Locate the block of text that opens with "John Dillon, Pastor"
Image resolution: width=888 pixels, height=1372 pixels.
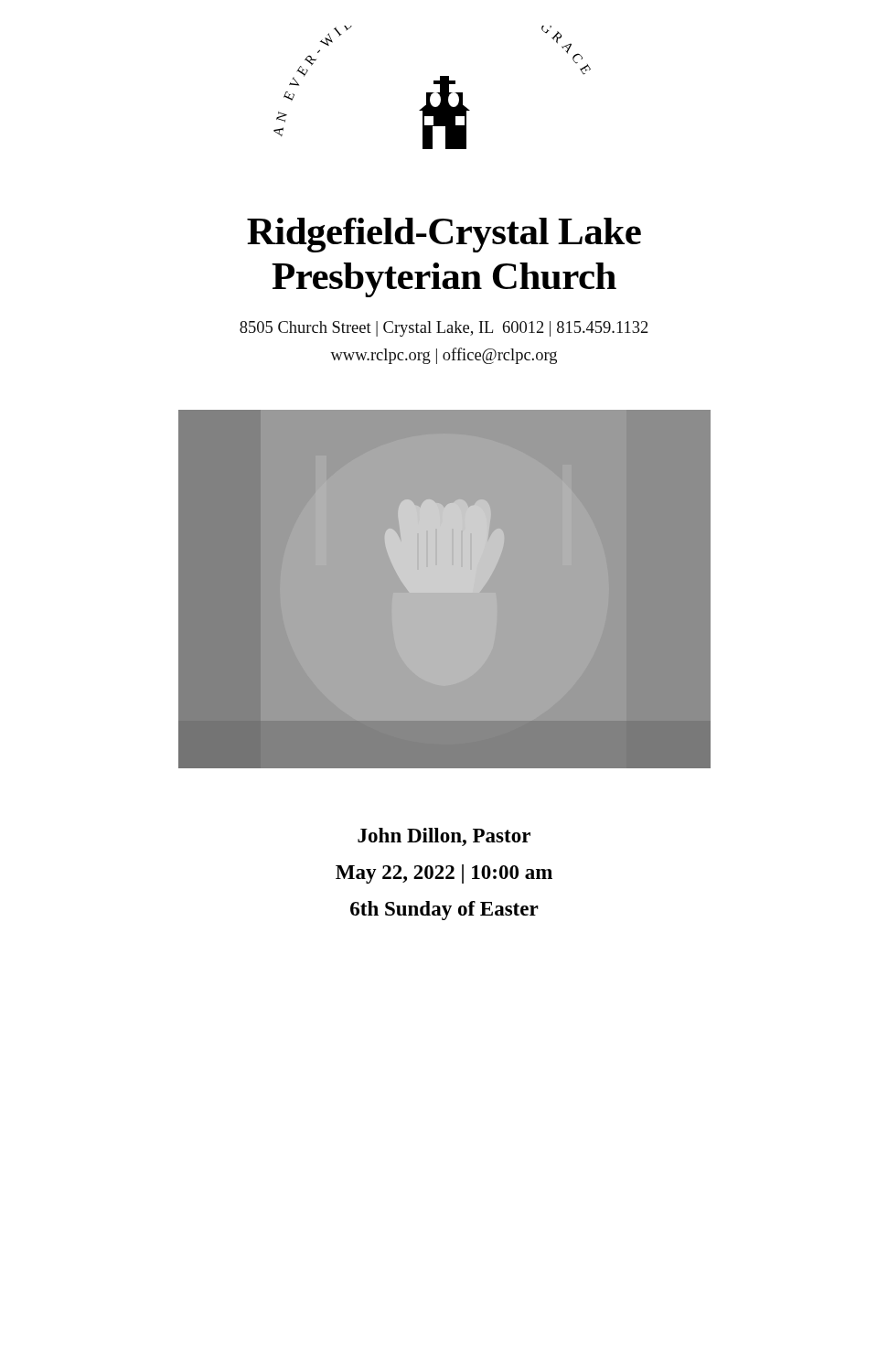pos(444,872)
